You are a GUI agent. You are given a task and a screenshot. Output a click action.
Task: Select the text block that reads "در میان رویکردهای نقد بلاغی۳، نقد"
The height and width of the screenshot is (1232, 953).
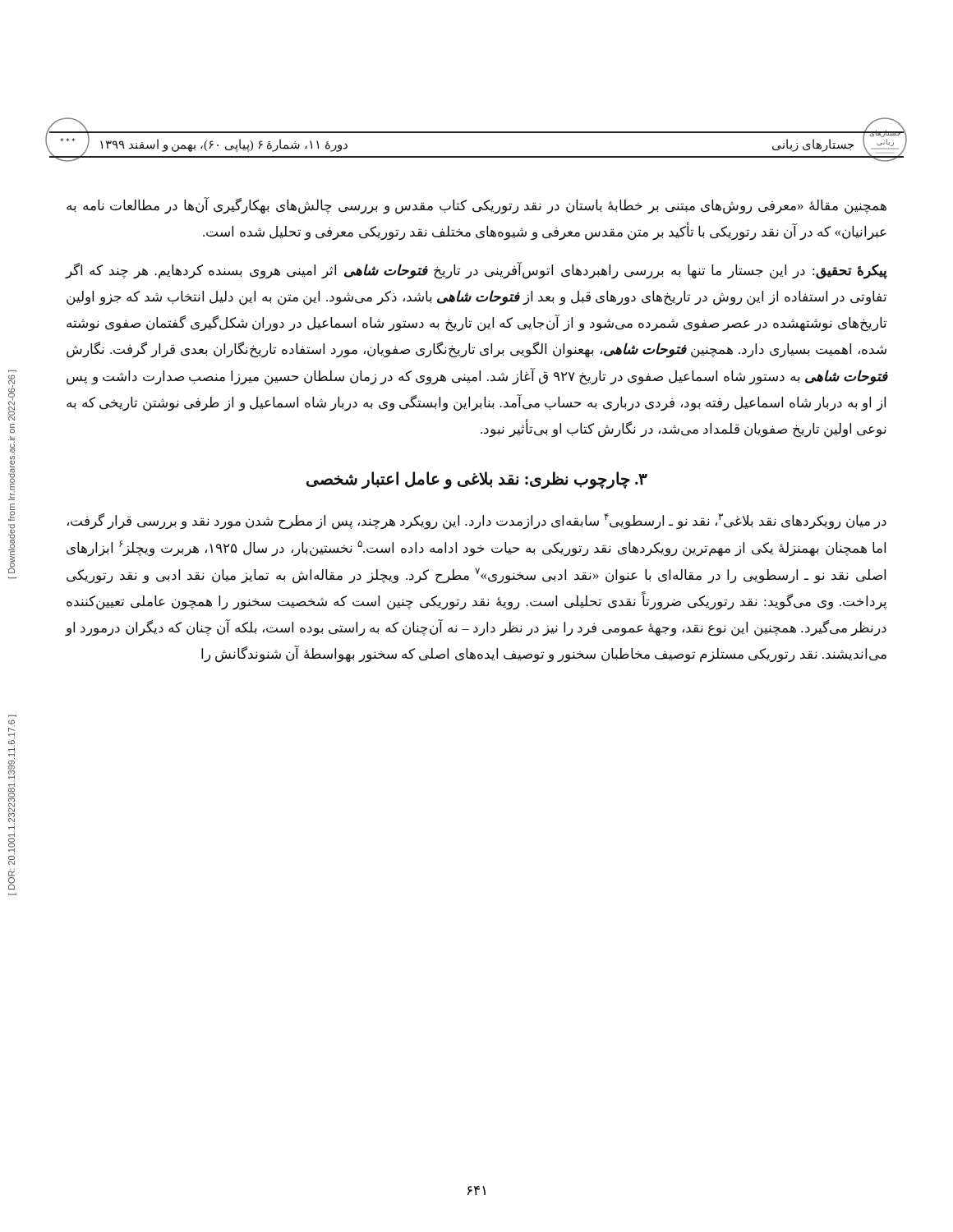coord(476,586)
